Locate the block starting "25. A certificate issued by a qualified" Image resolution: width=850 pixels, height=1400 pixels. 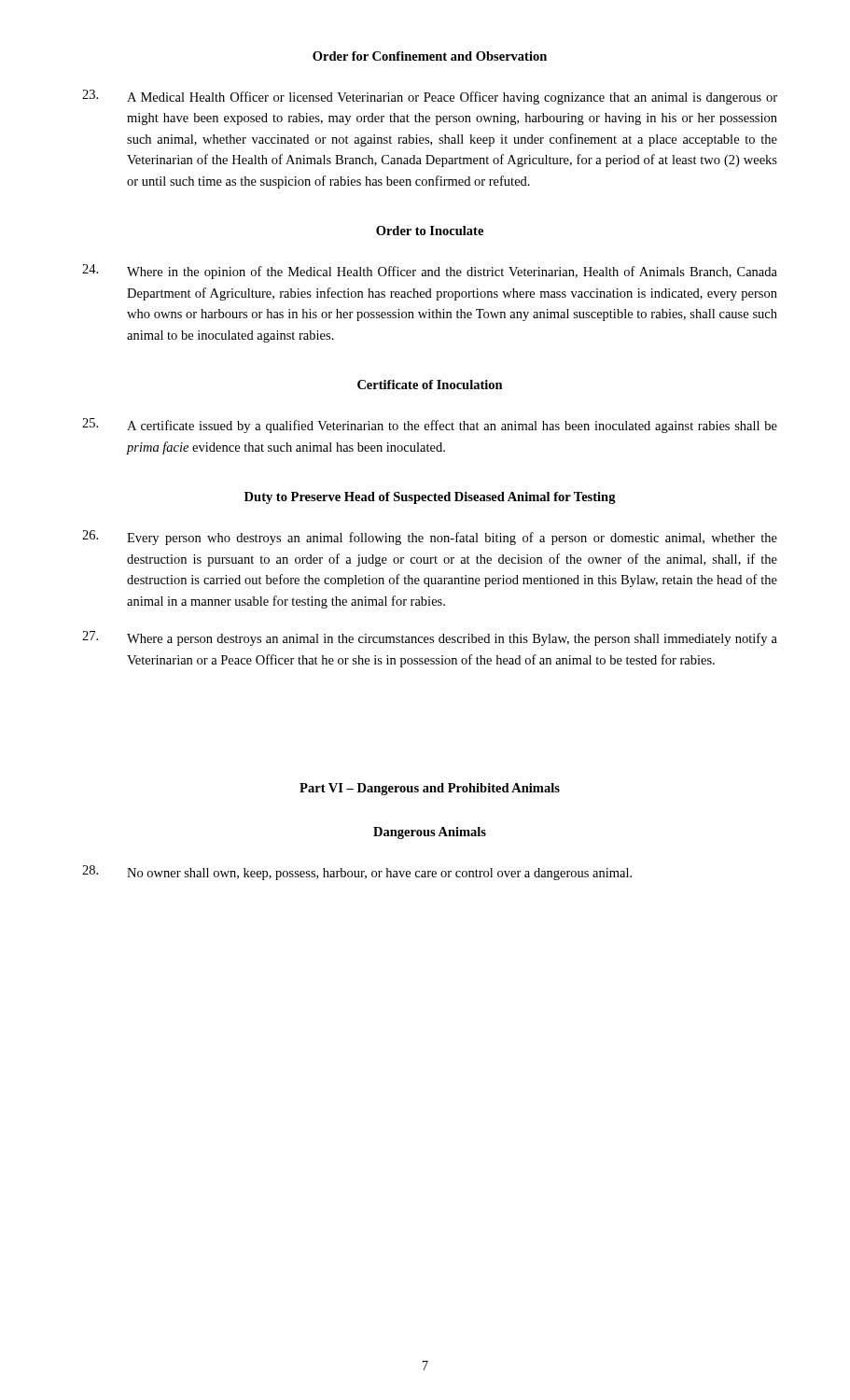tap(430, 437)
